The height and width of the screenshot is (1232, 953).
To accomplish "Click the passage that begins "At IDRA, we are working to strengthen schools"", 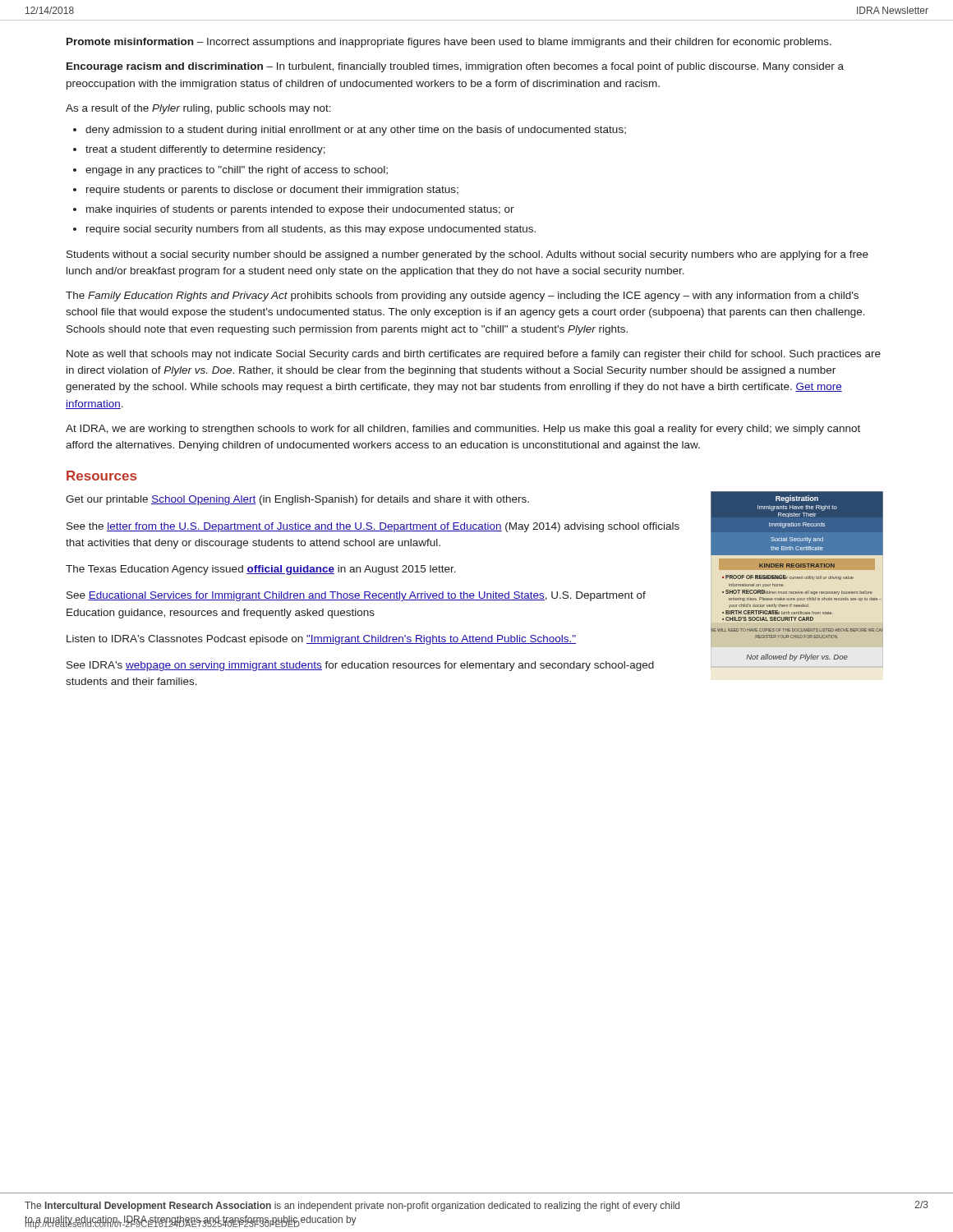I will click(x=463, y=436).
